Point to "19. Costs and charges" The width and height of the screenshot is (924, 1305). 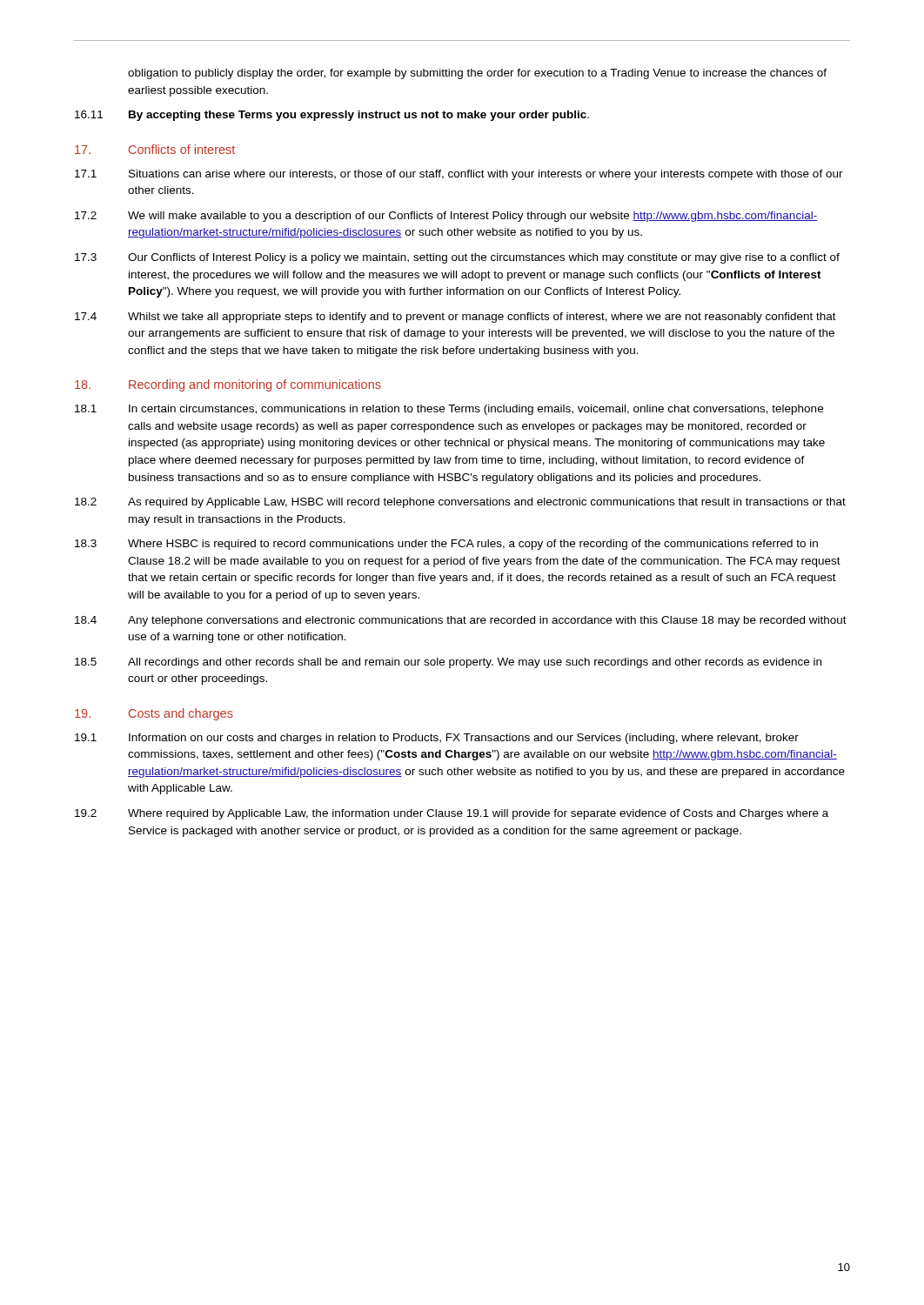point(154,713)
